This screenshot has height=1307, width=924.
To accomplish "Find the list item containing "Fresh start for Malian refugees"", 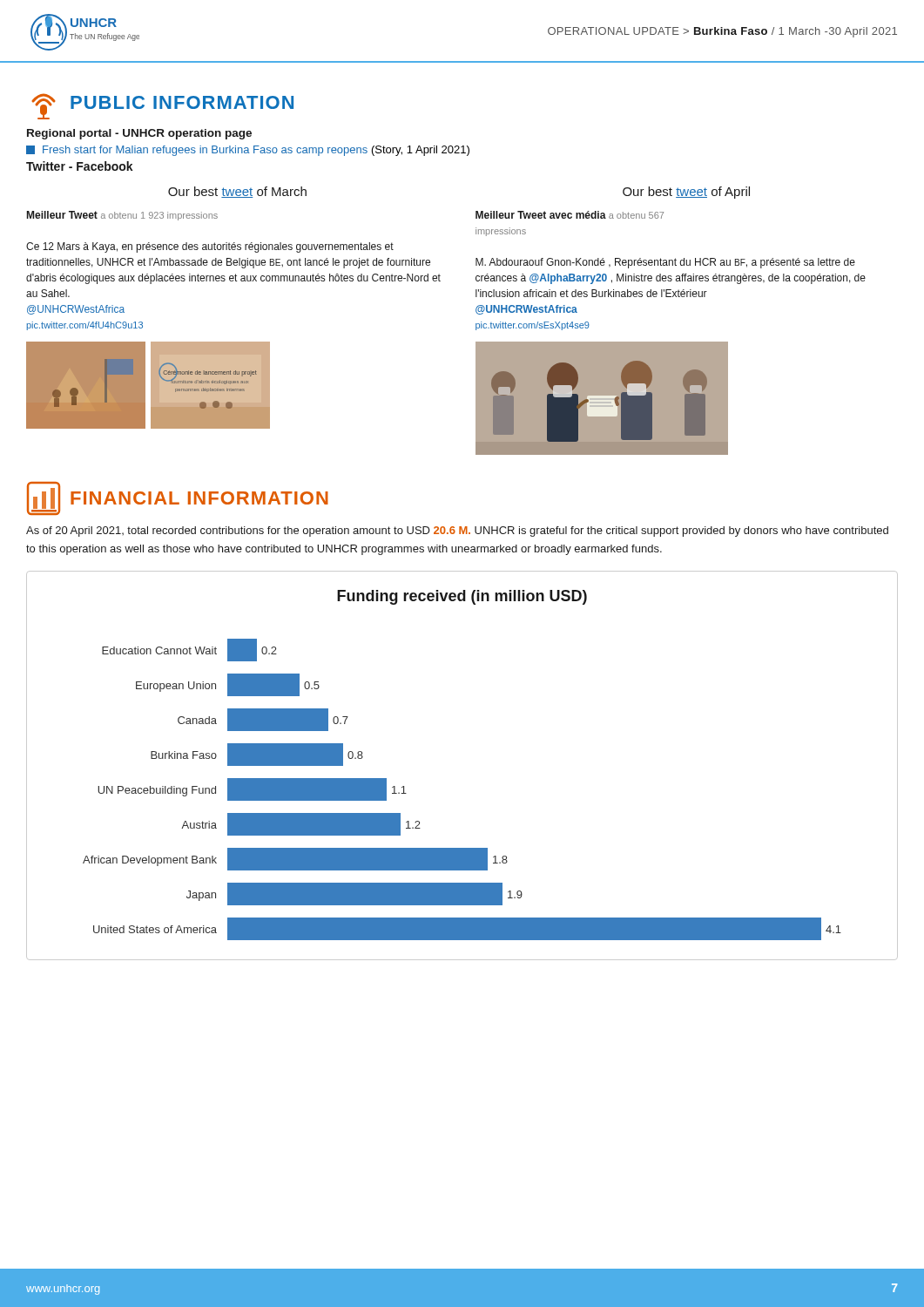I will (248, 149).
